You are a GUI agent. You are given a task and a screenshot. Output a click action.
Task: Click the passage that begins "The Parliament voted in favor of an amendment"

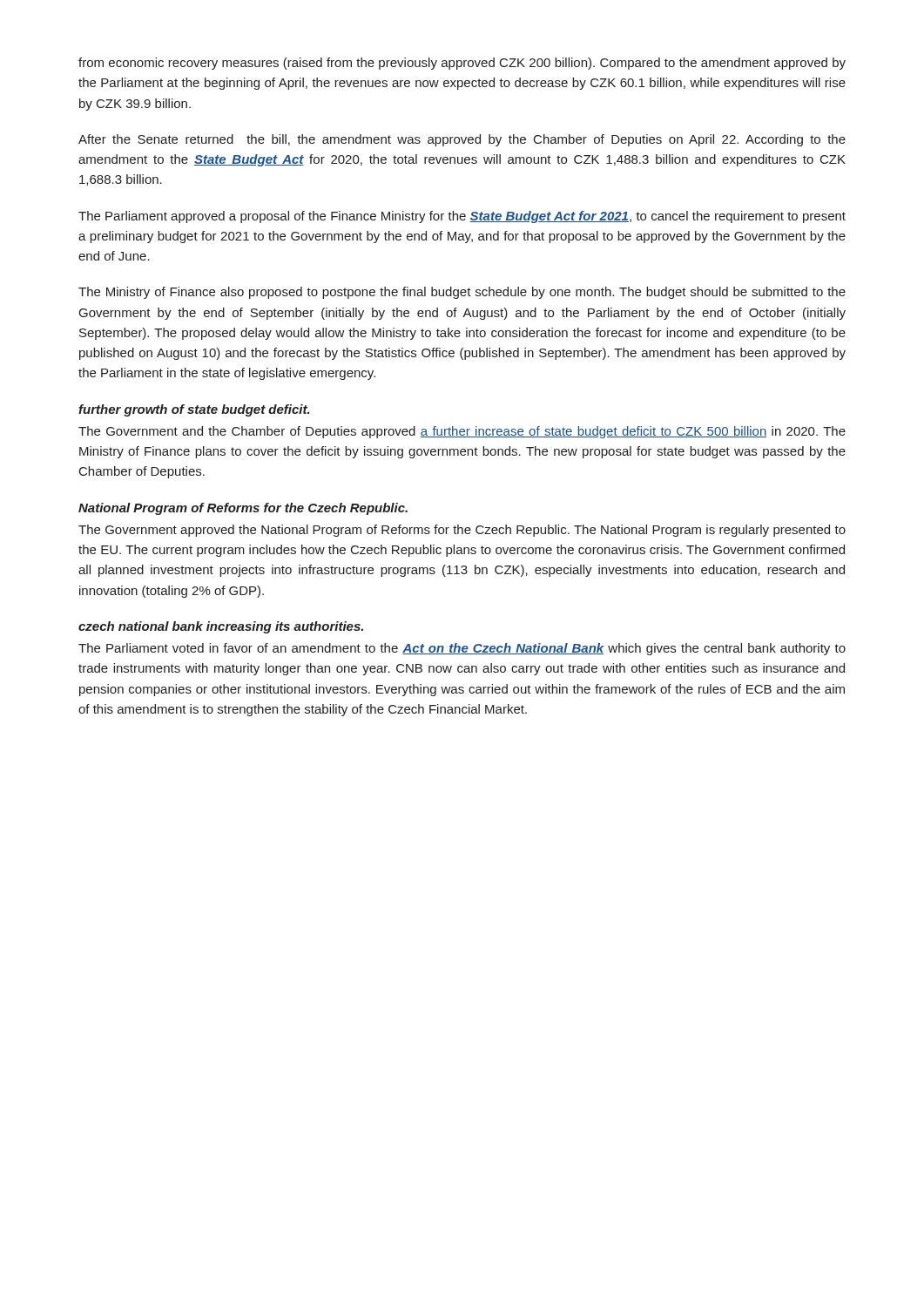[x=462, y=678]
